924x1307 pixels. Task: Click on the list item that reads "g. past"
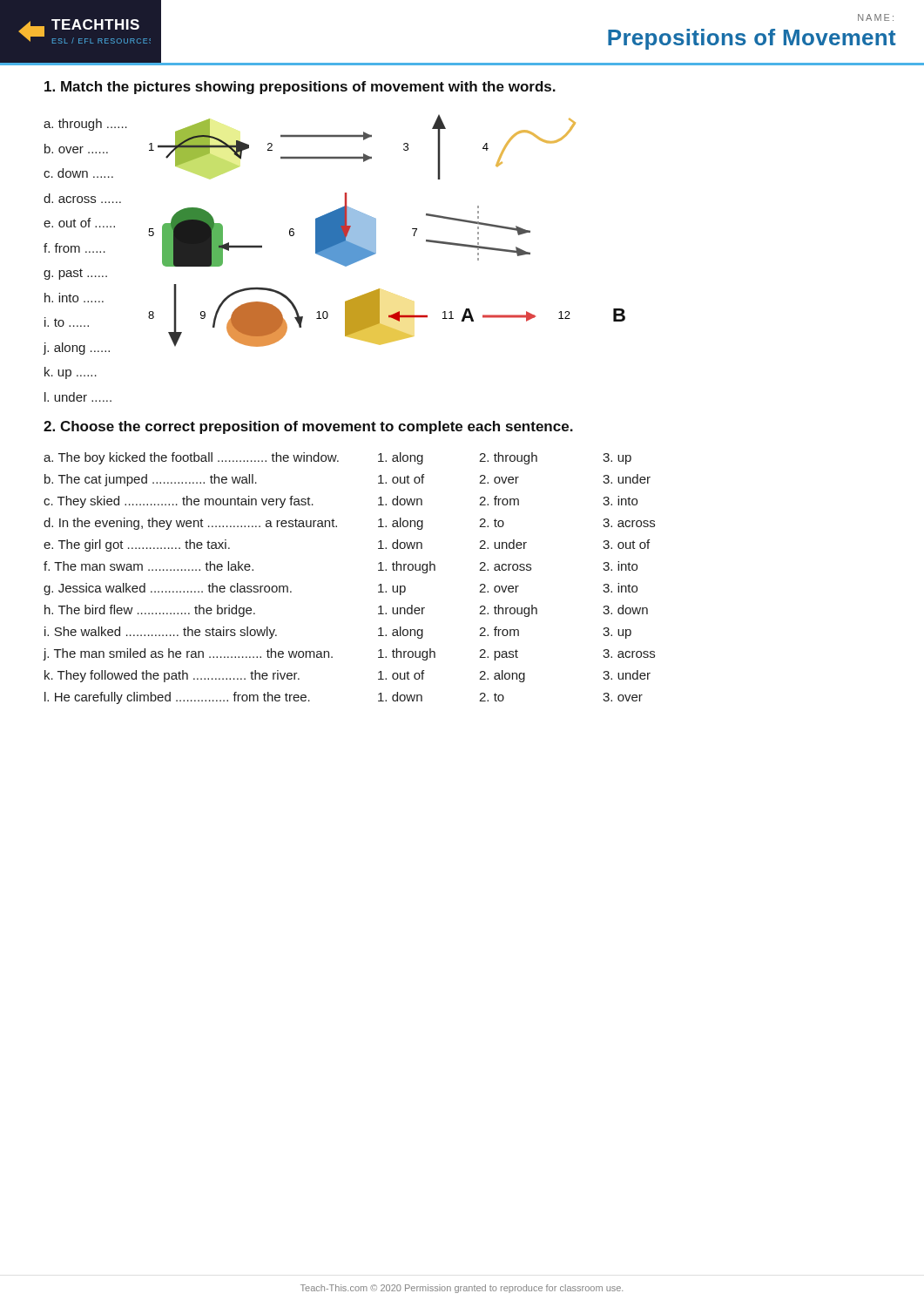76,272
